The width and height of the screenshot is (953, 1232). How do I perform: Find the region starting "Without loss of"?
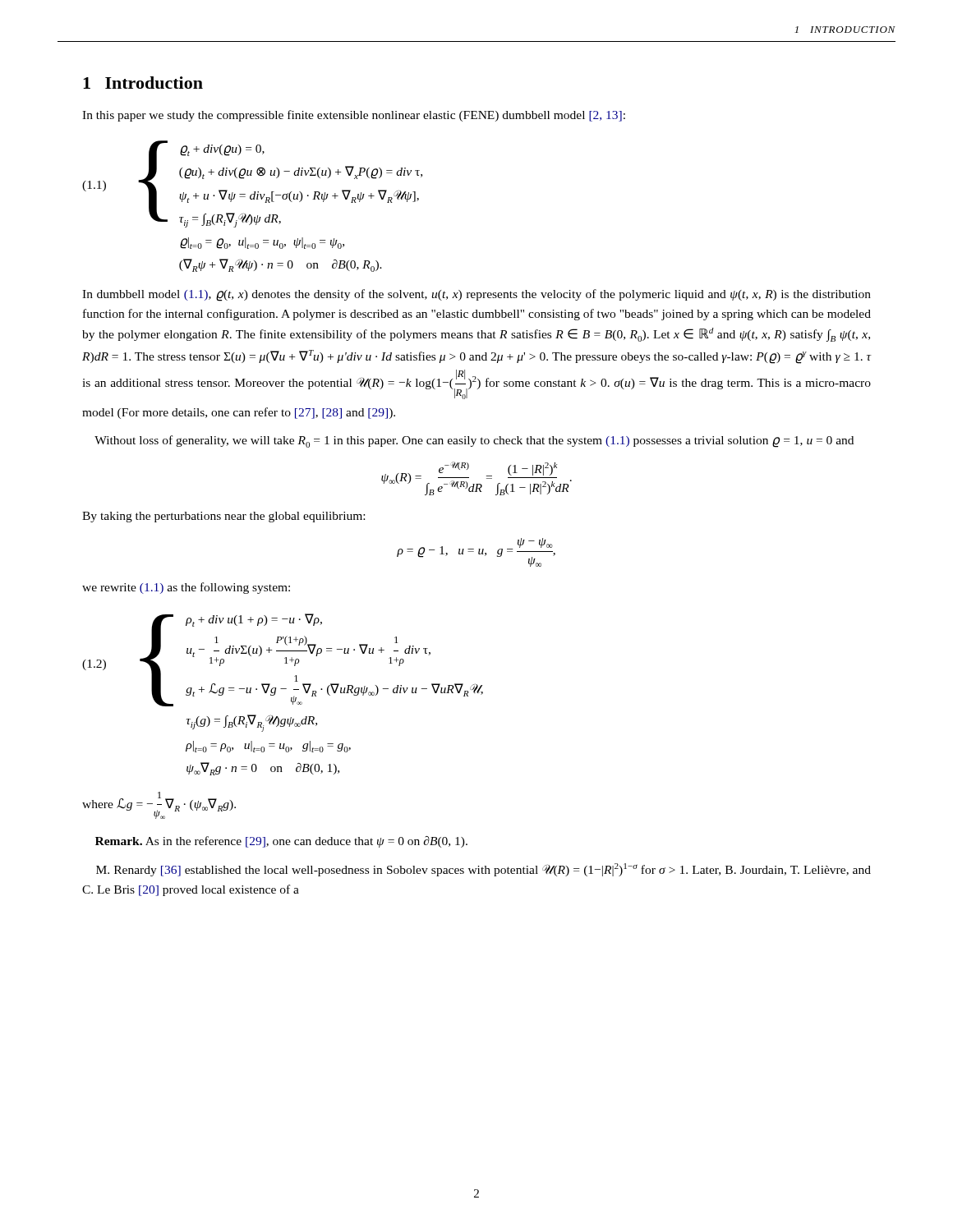pos(476,441)
